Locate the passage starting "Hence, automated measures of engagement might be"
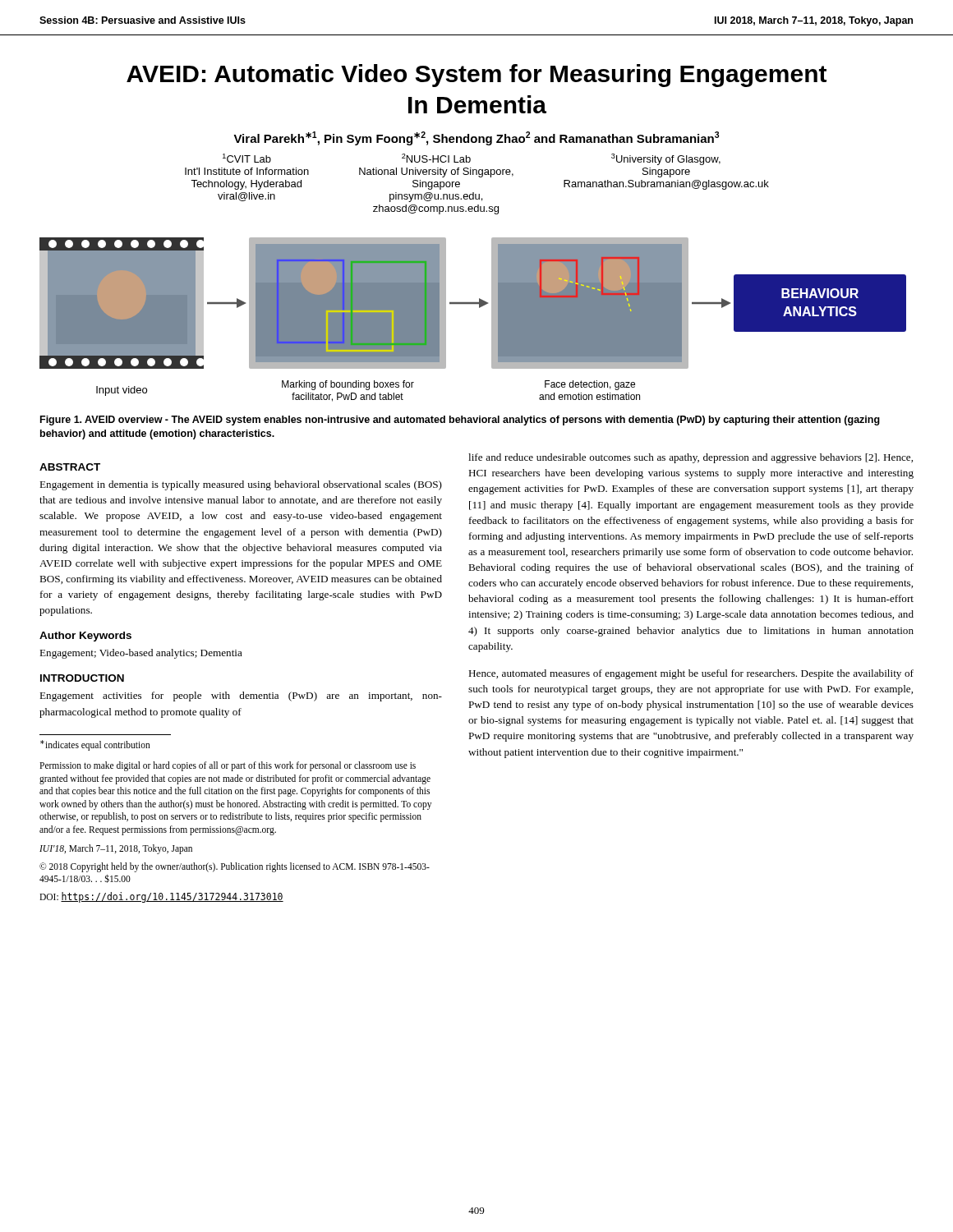Viewport: 953px width, 1232px height. 691,712
